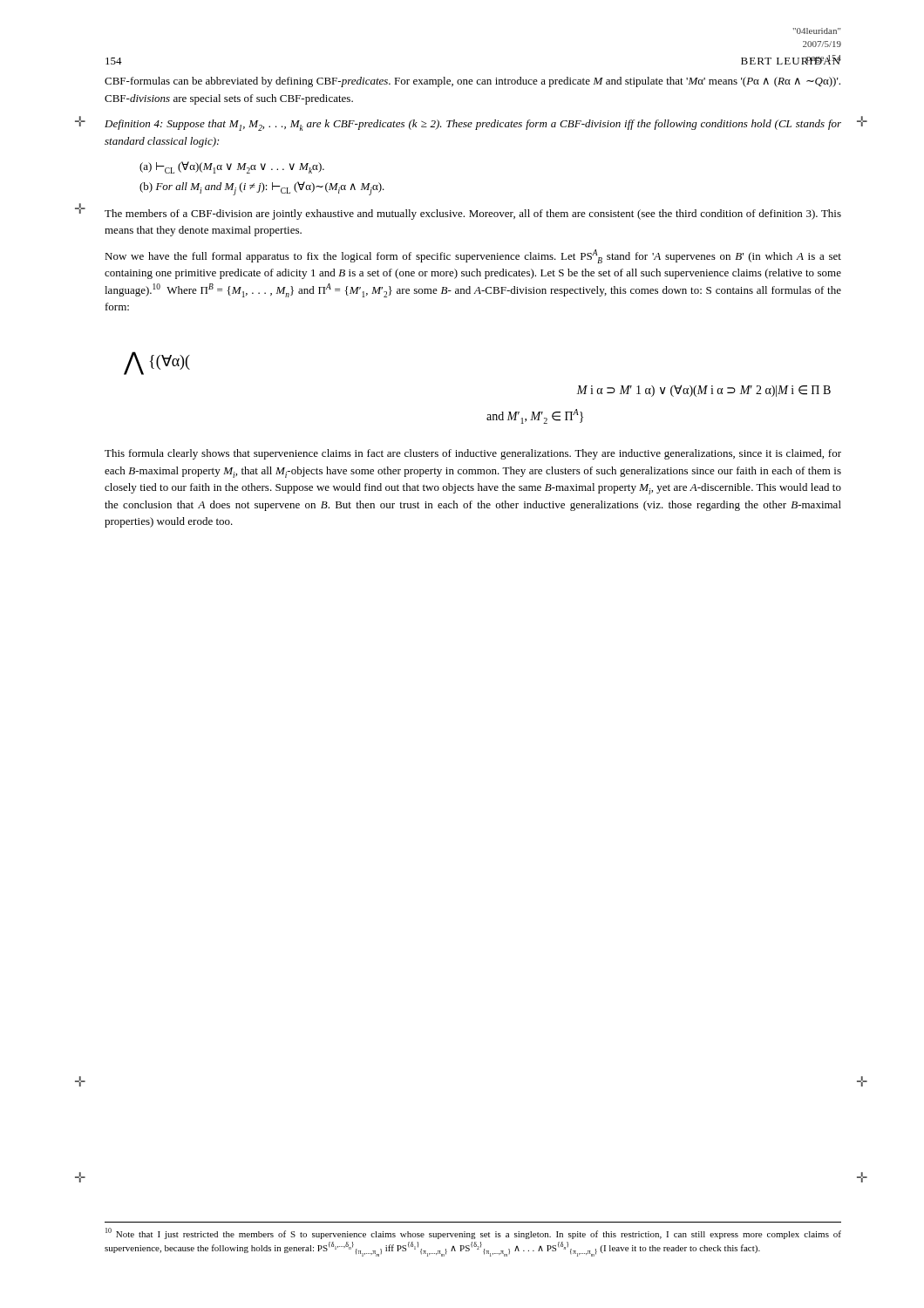The image size is (924, 1308).
Task: Where is the passage that starts "CBF-formulas can be"?
Action: pos(473,89)
